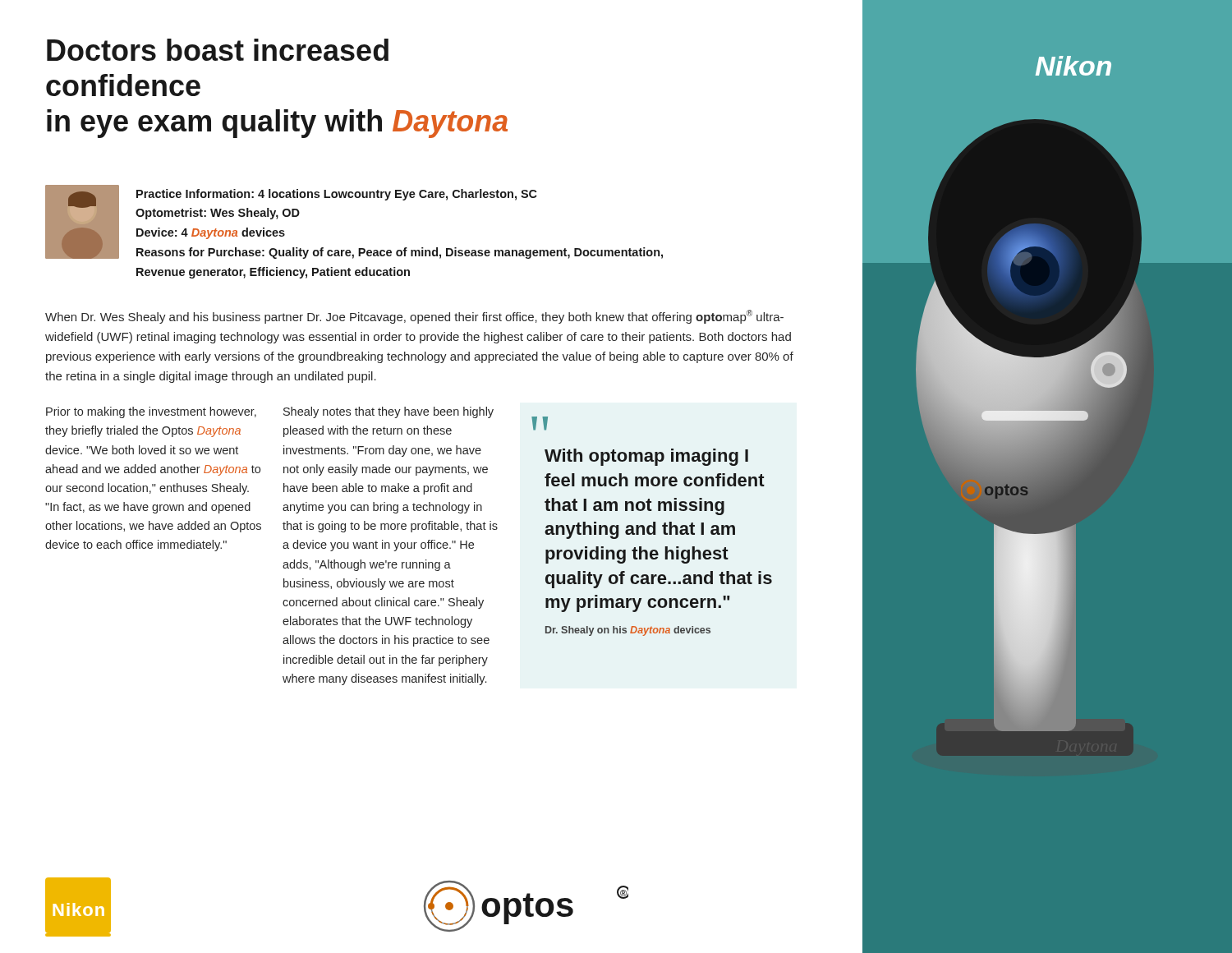Locate the text block with the text "" With optomap imaging I feel much"
Viewport: 1232px width, 953px height.
[654, 520]
